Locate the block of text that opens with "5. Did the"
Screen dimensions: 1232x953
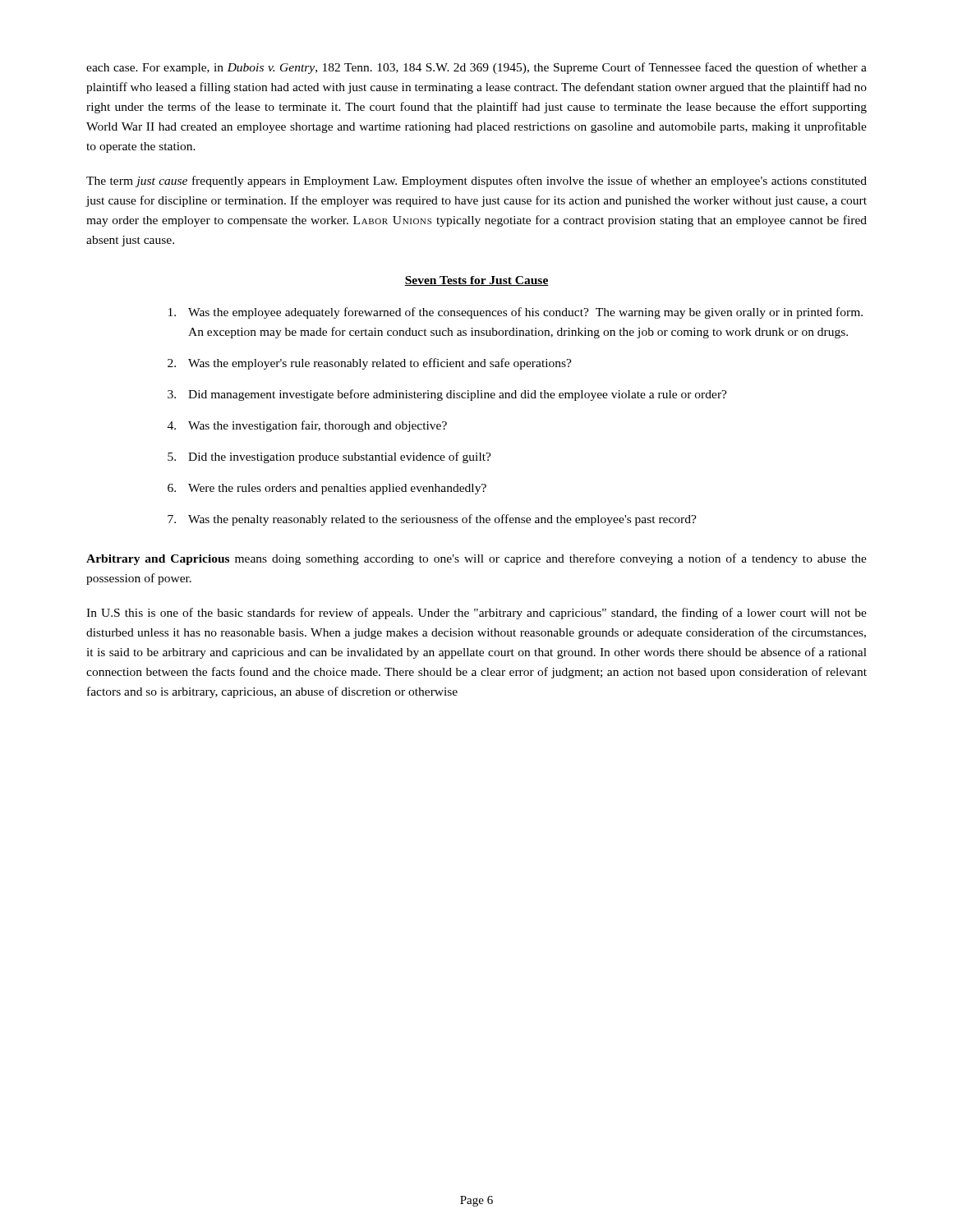329,457
